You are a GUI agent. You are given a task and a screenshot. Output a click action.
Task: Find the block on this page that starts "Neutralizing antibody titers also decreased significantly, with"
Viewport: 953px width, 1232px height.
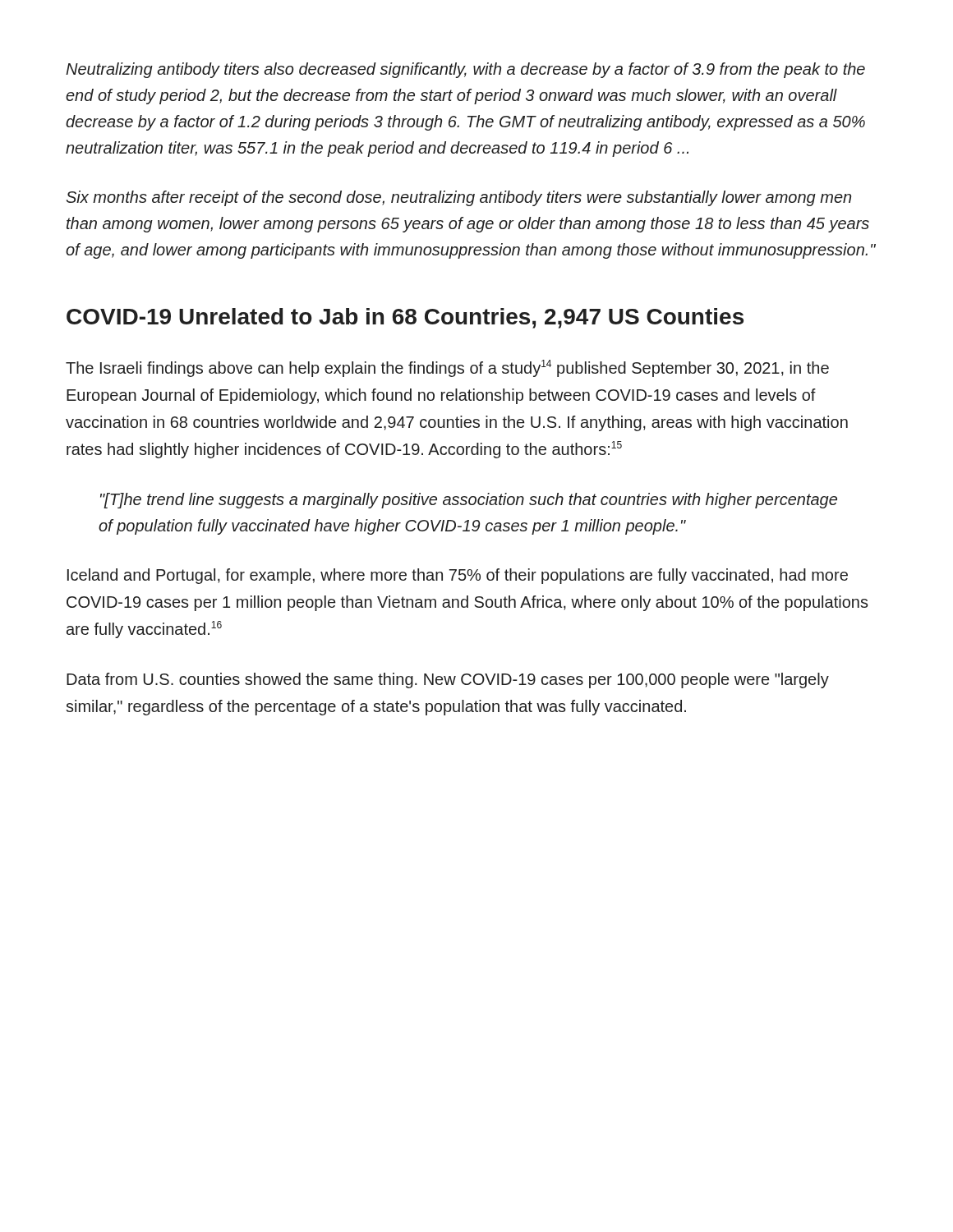tap(476, 108)
